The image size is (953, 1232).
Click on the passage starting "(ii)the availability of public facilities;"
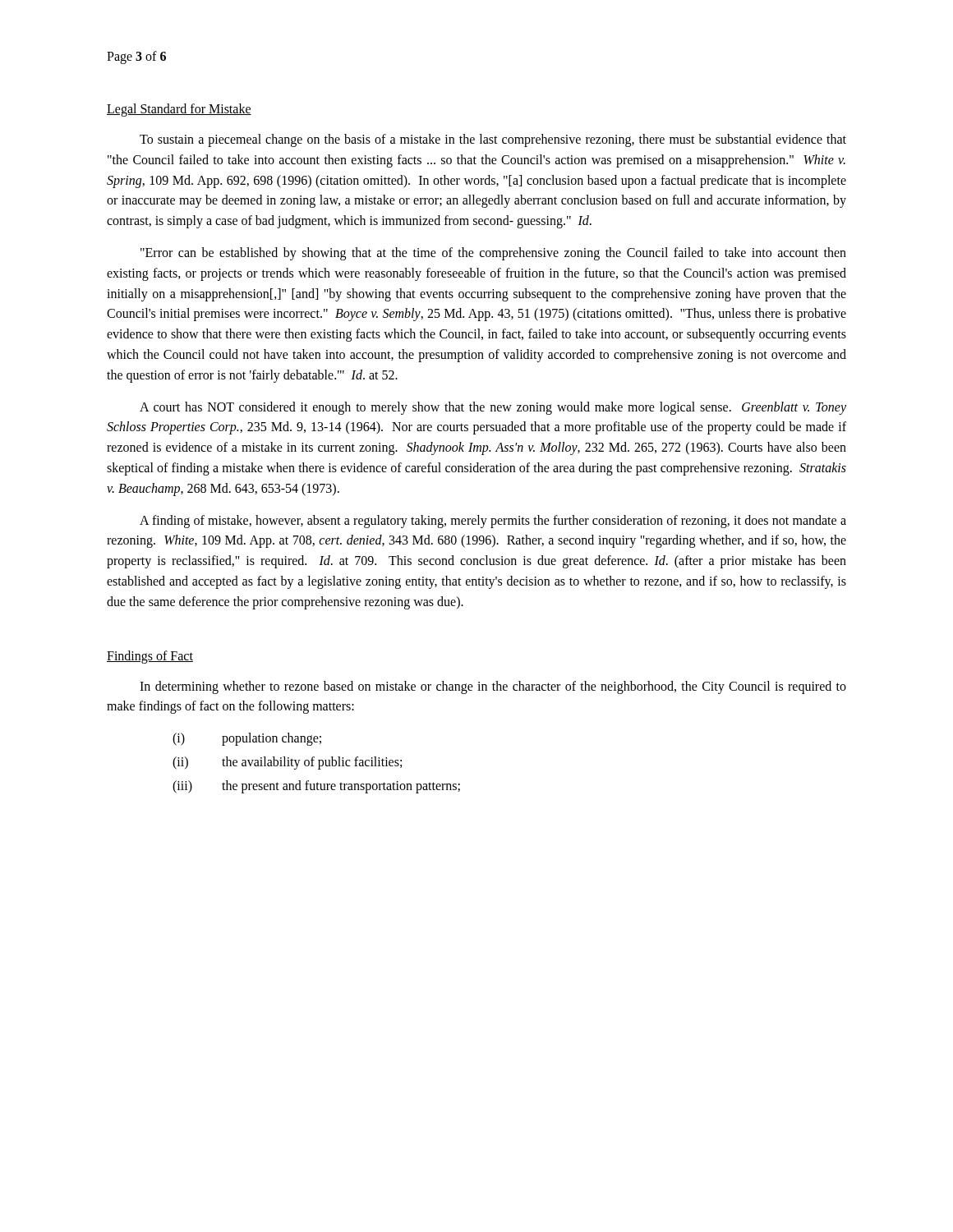click(x=288, y=762)
